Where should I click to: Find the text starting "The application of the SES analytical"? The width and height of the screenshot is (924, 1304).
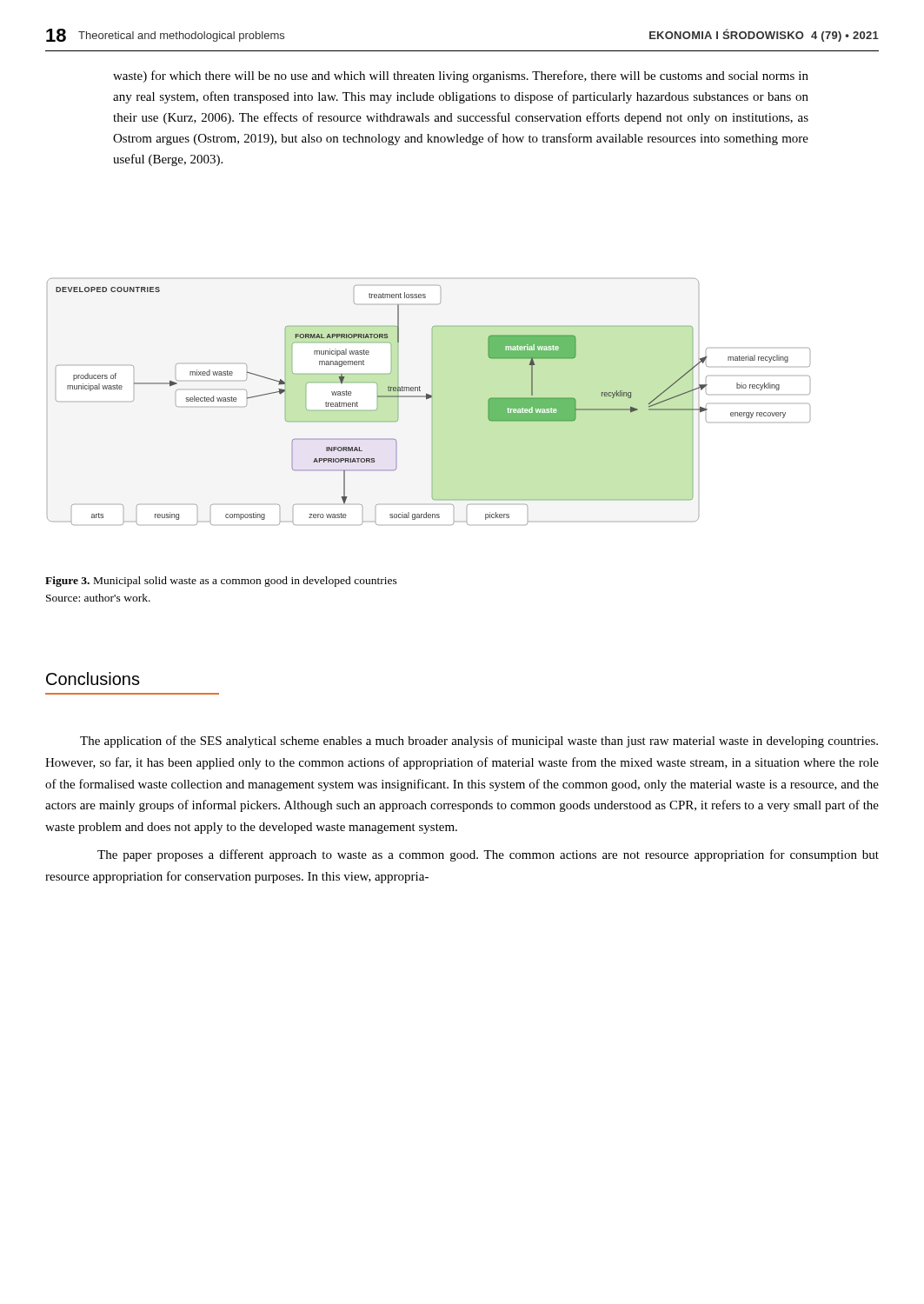(462, 809)
